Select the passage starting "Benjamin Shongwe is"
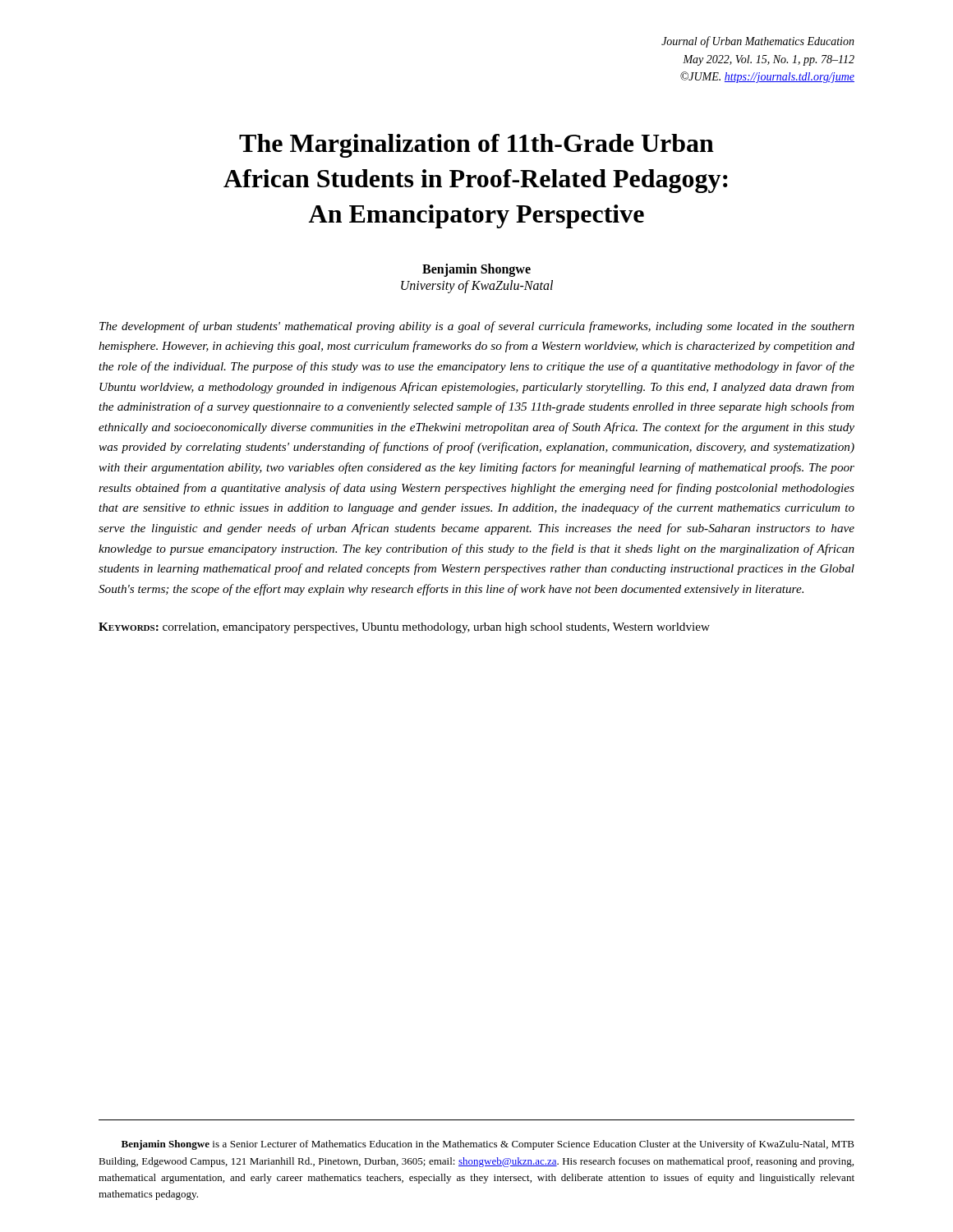The width and height of the screenshot is (953, 1232). 476,1169
